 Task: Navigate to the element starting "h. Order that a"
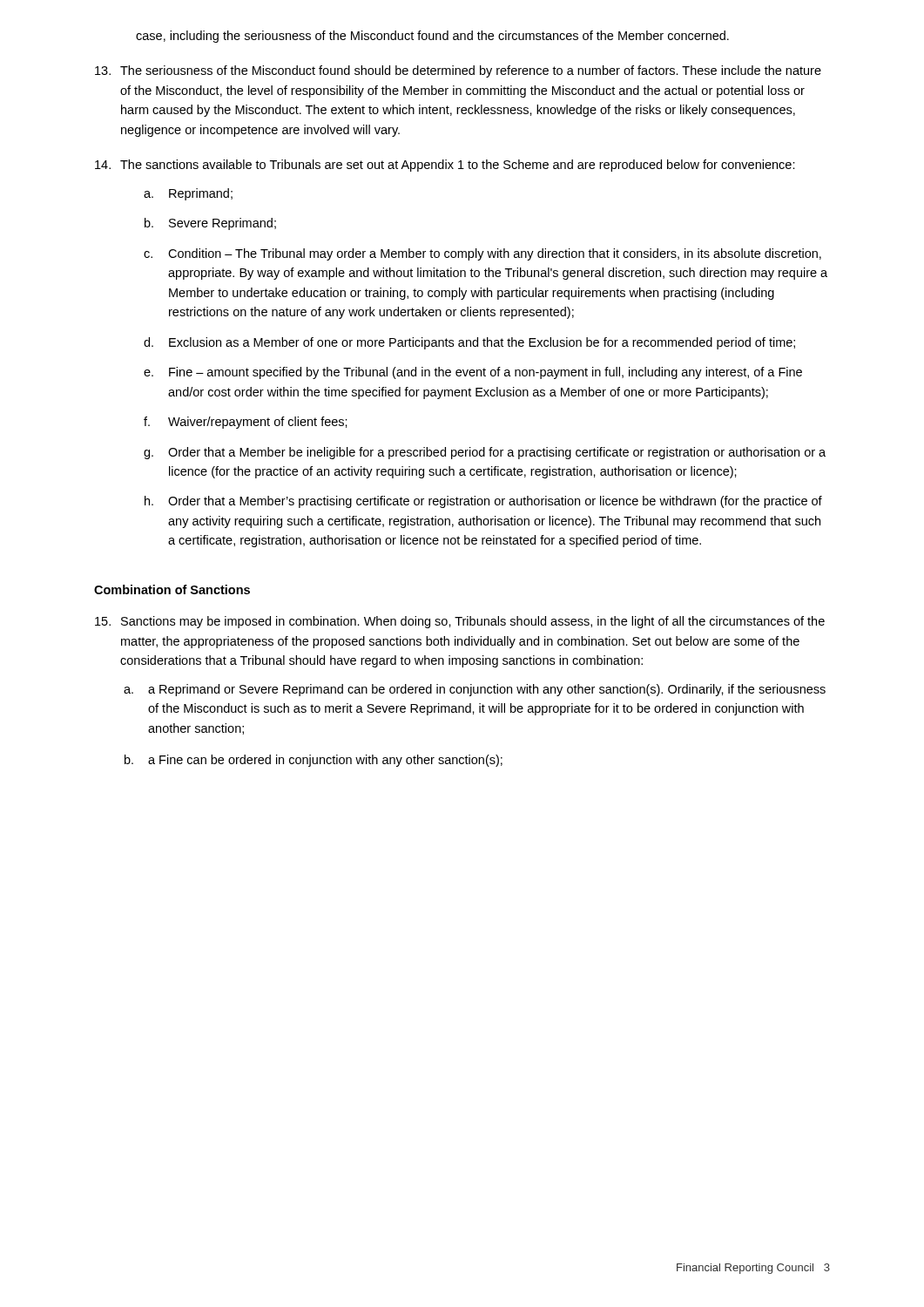pos(487,521)
